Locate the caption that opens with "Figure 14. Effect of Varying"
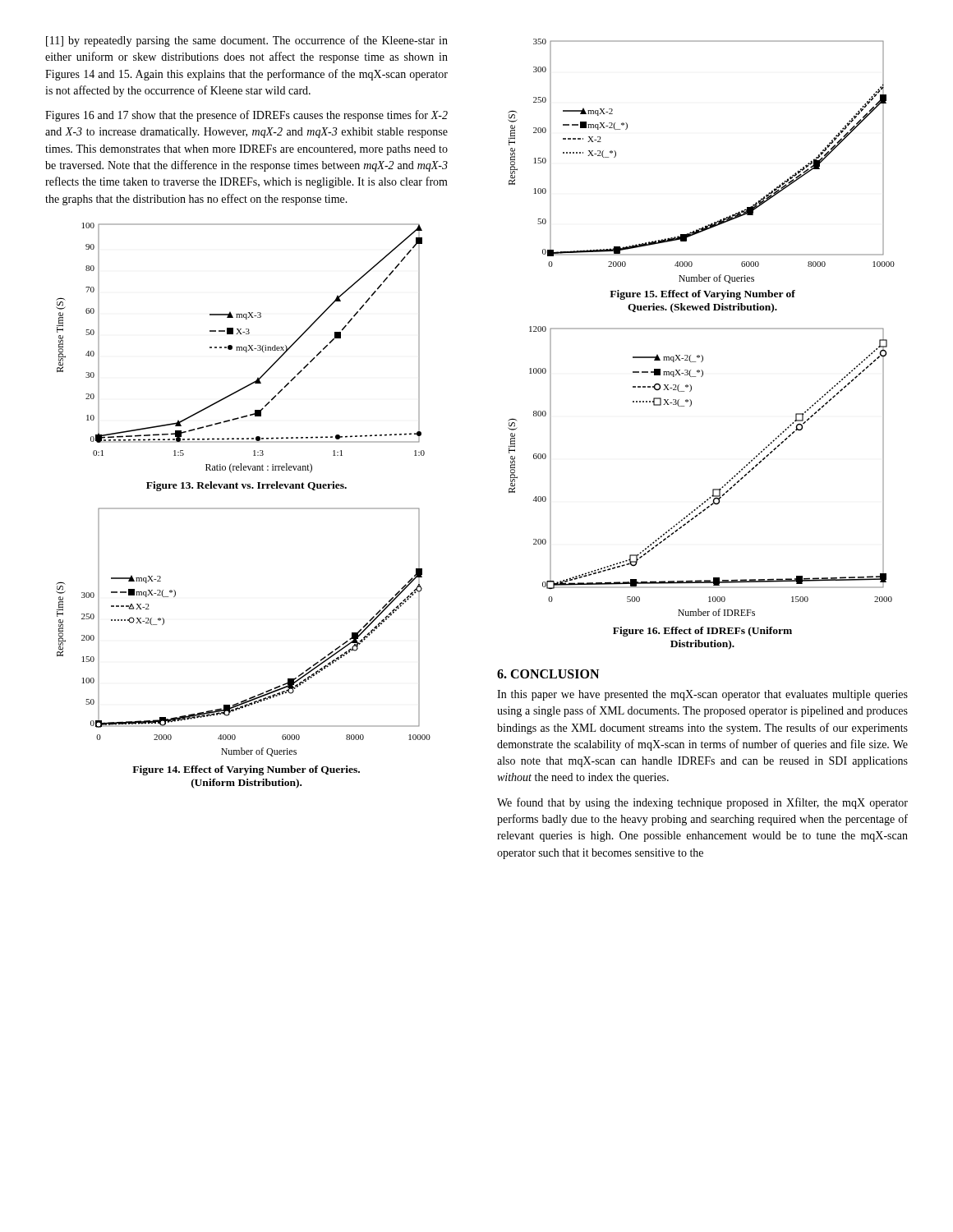The width and height of the screenshot is (953, 1232). (246, 776)
